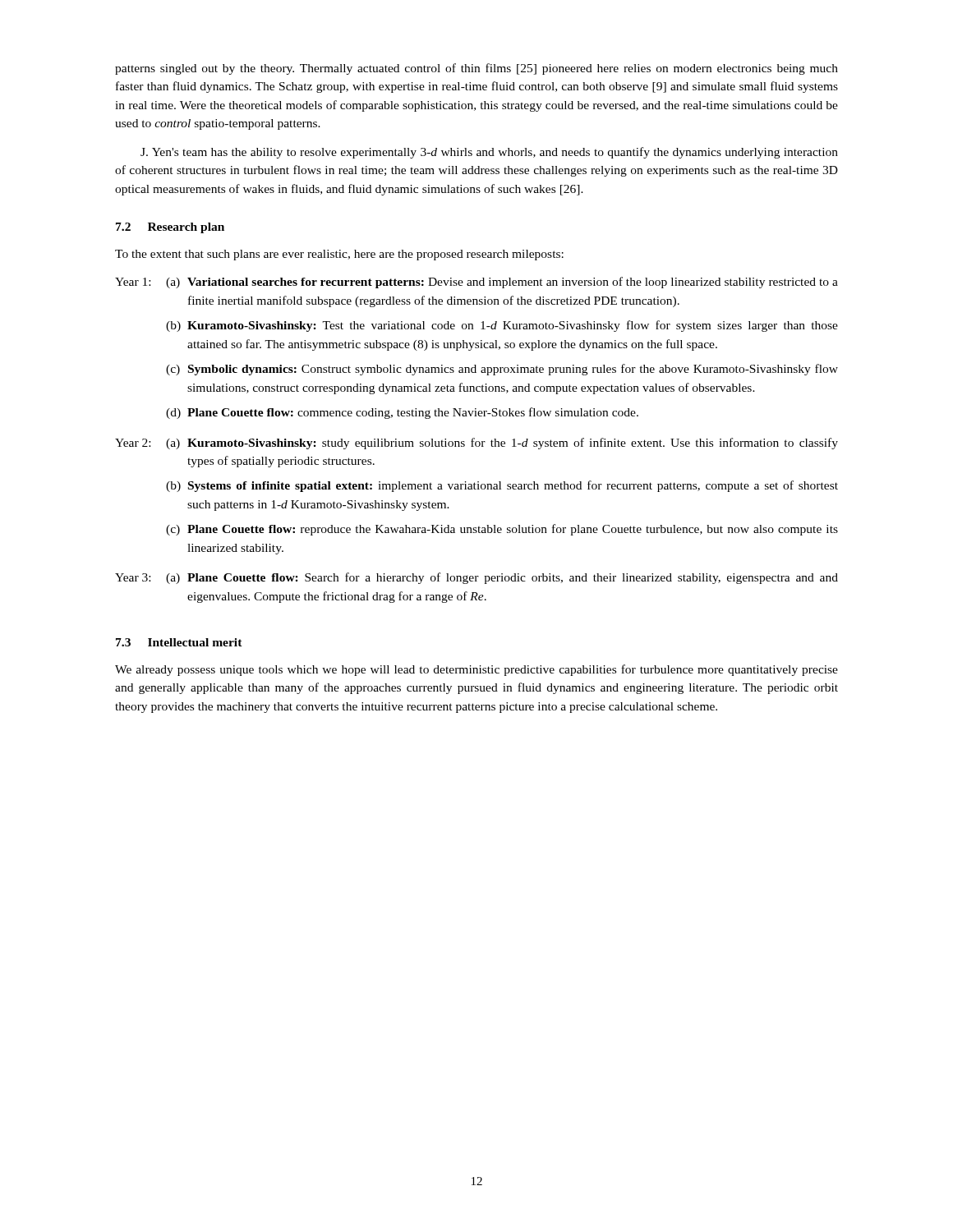
Task: Point to the block beginning "(b) Kuramoto-Sivashinsky: Test the variational code"
Action: pos(476,338)
